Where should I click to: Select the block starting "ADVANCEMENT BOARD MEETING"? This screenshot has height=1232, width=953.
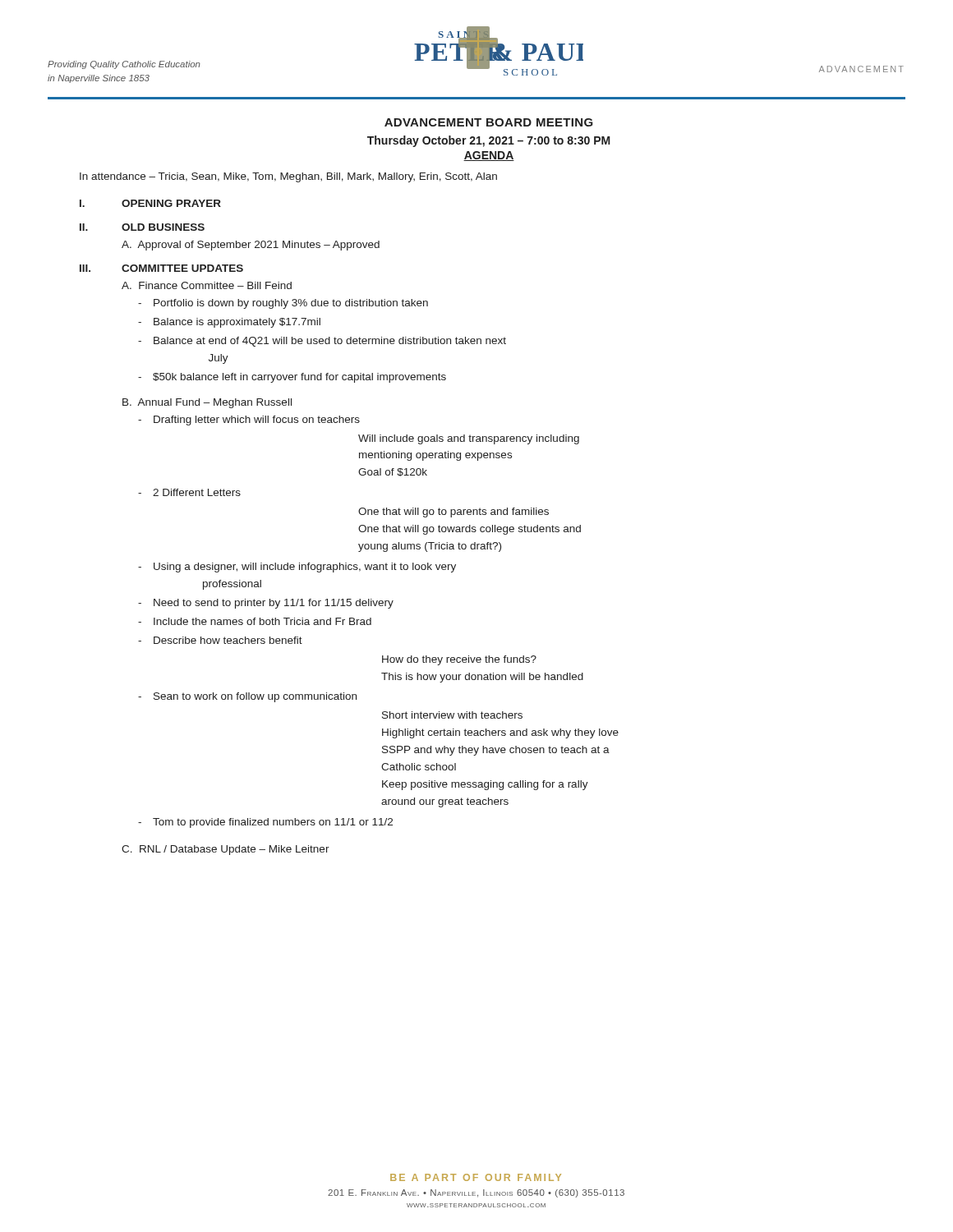click(x=489, y=122)
